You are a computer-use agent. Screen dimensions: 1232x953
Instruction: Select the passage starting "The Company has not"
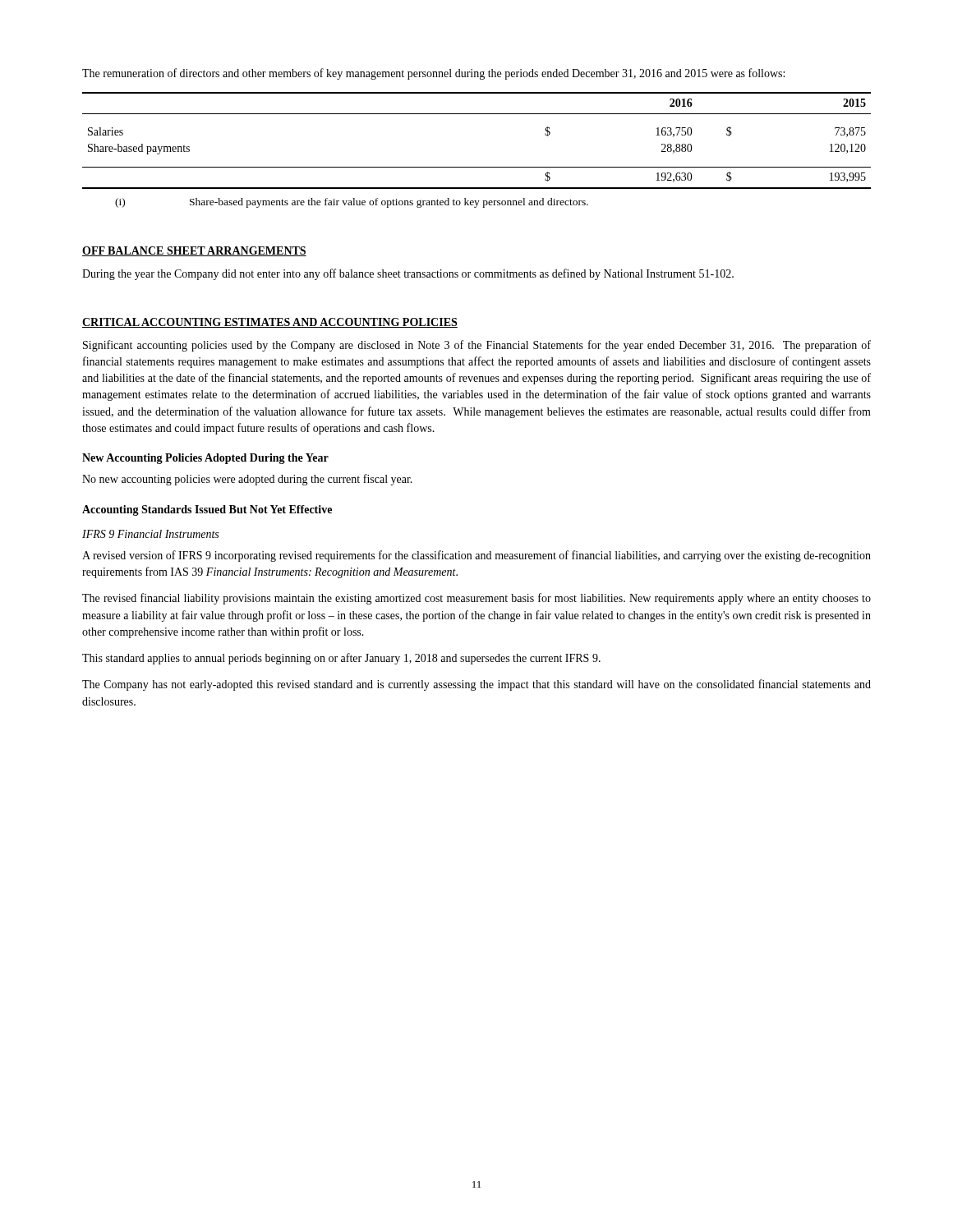[476, 693]
